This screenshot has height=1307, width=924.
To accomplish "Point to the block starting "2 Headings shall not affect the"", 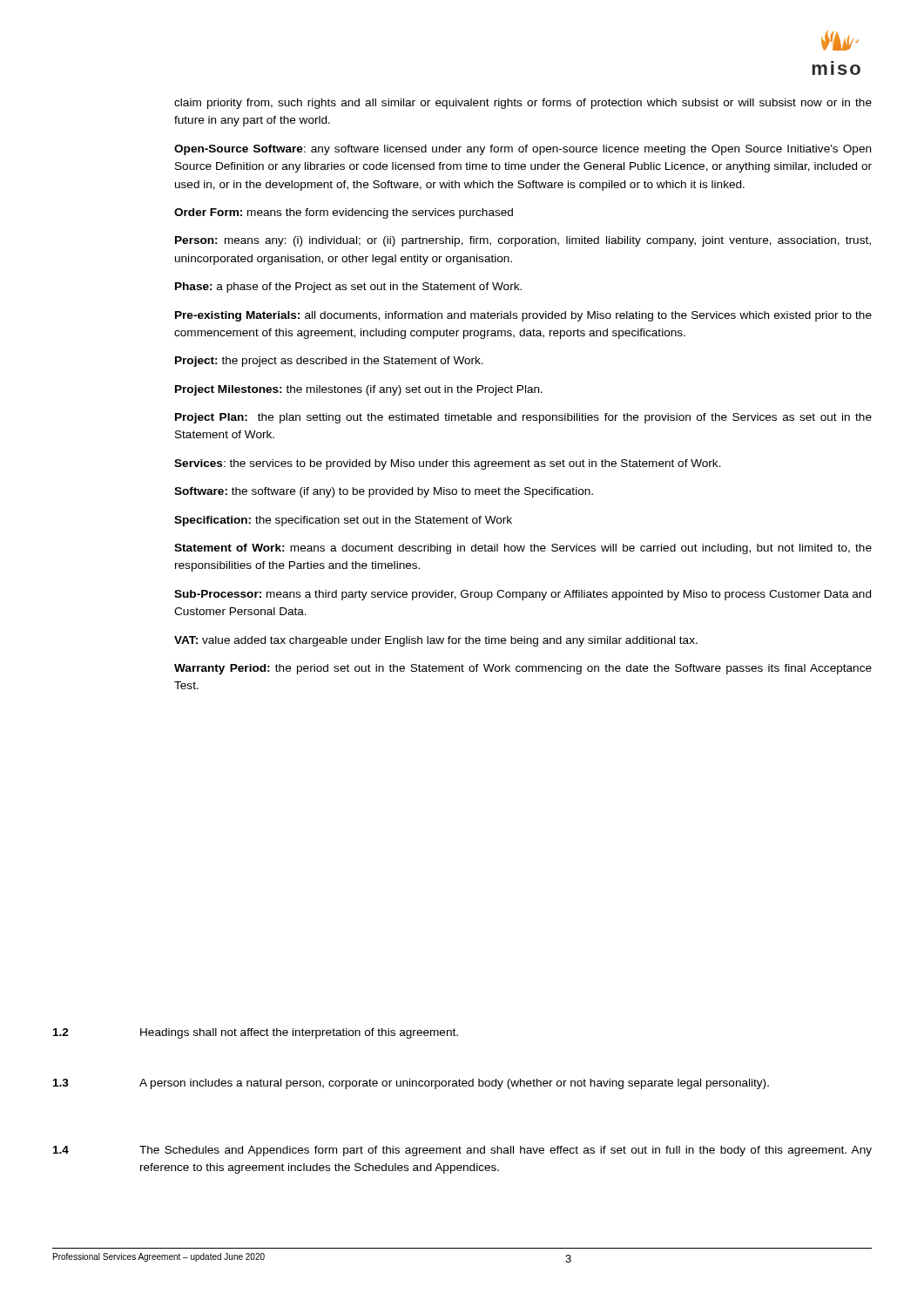I will point(462,1033).
